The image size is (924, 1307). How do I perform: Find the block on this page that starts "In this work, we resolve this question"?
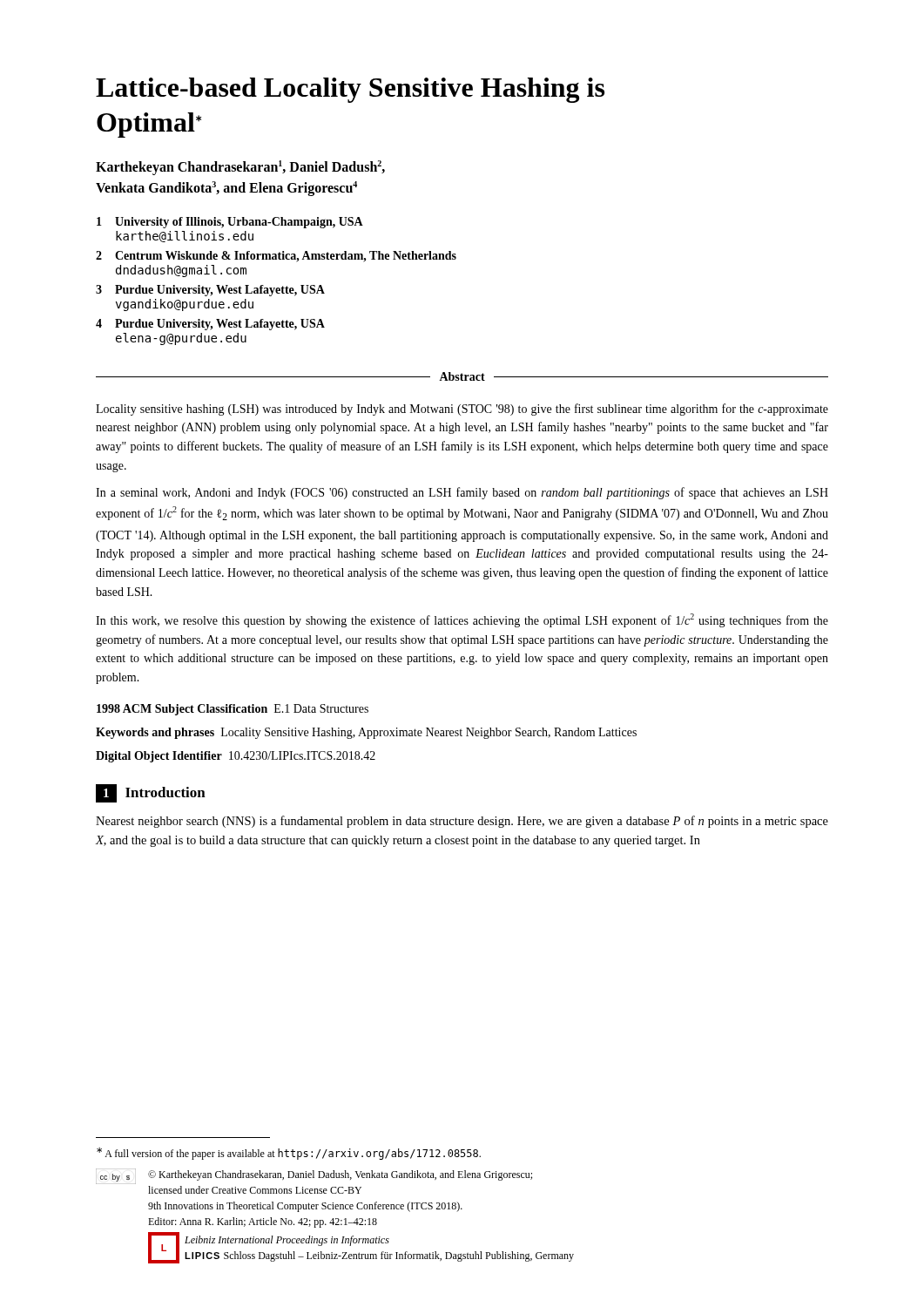click(462, 648)
